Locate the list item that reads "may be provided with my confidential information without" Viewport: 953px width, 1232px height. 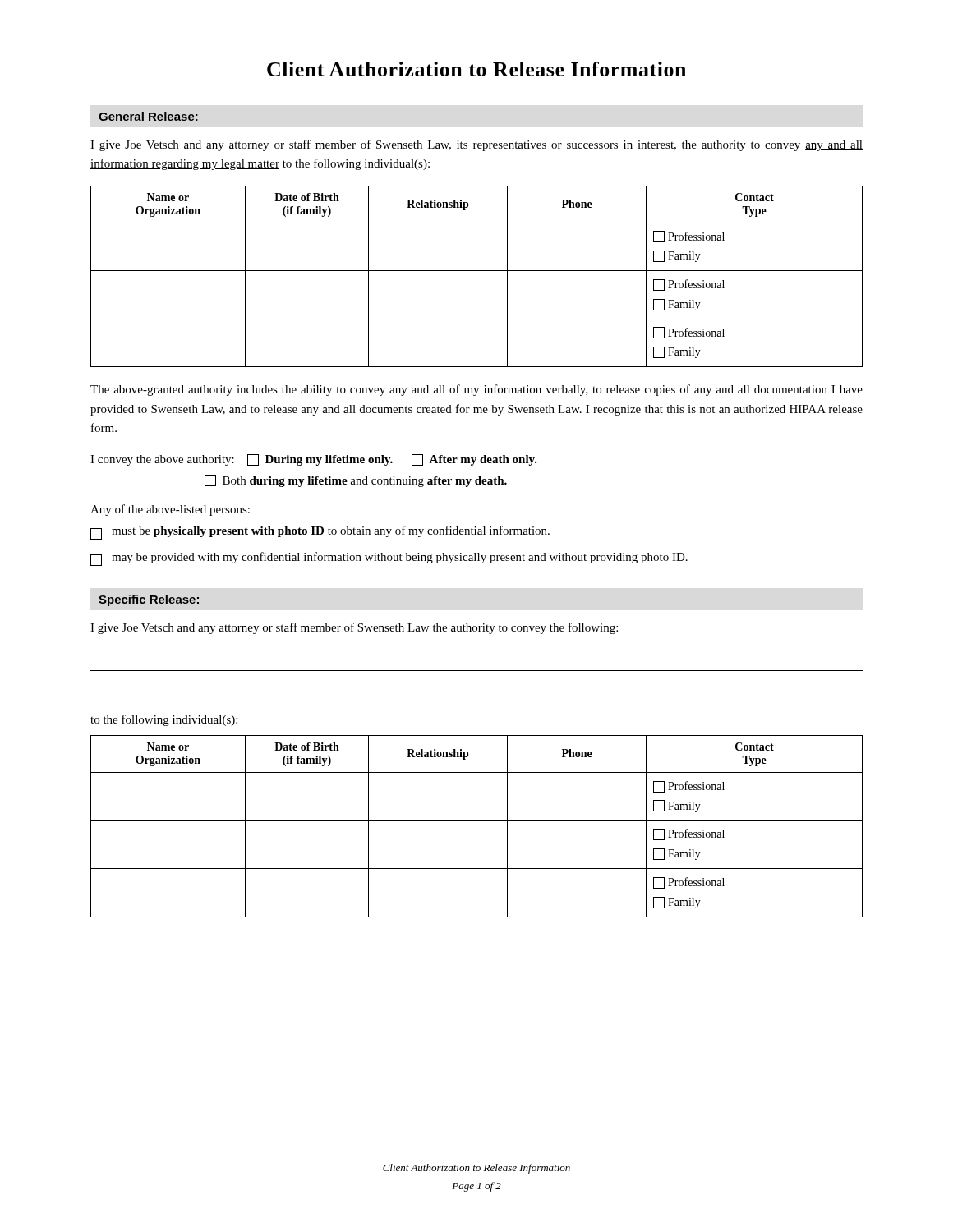coord(476,559)
